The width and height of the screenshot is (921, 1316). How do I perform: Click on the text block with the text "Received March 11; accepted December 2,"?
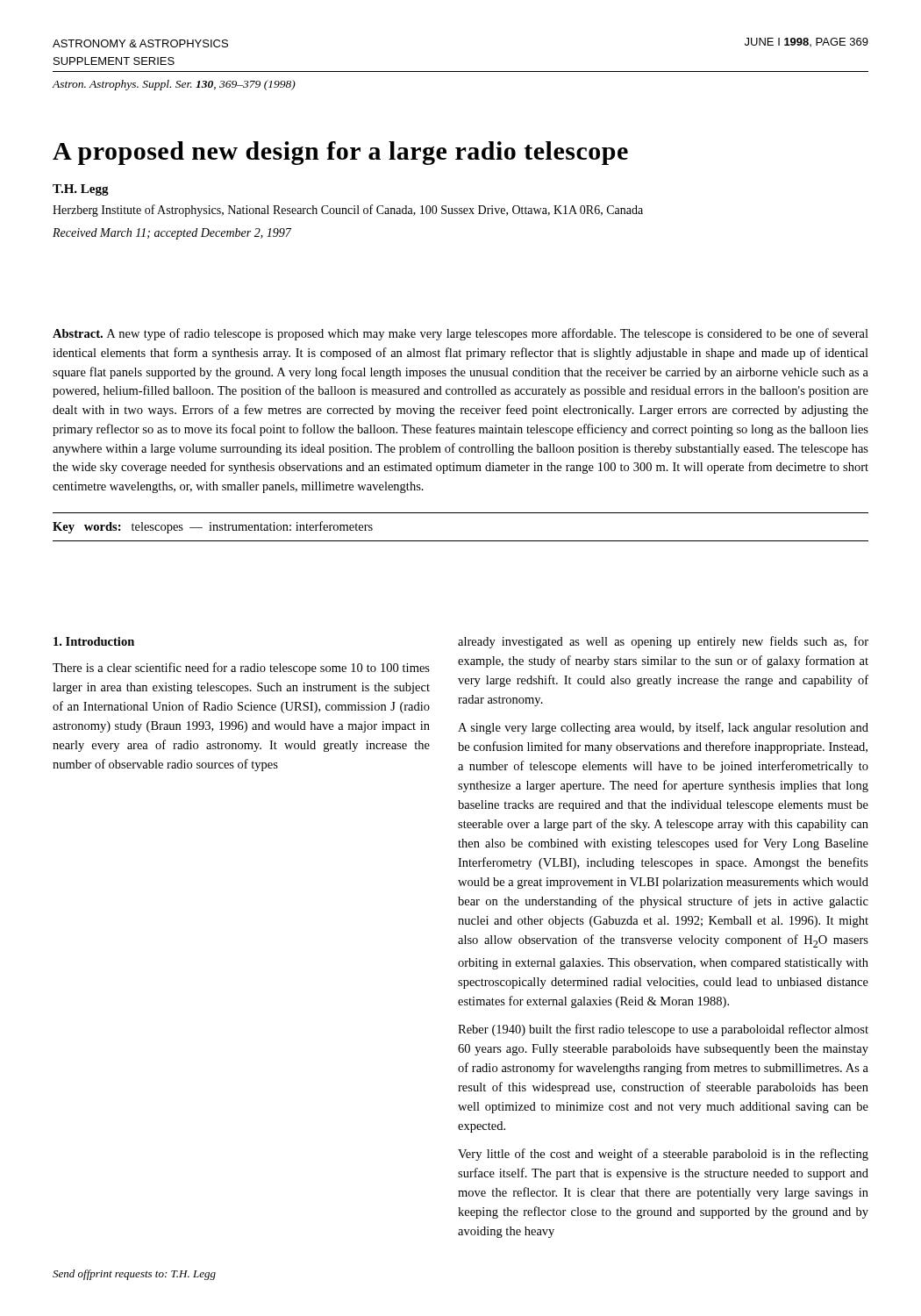[x=172, y=233]
